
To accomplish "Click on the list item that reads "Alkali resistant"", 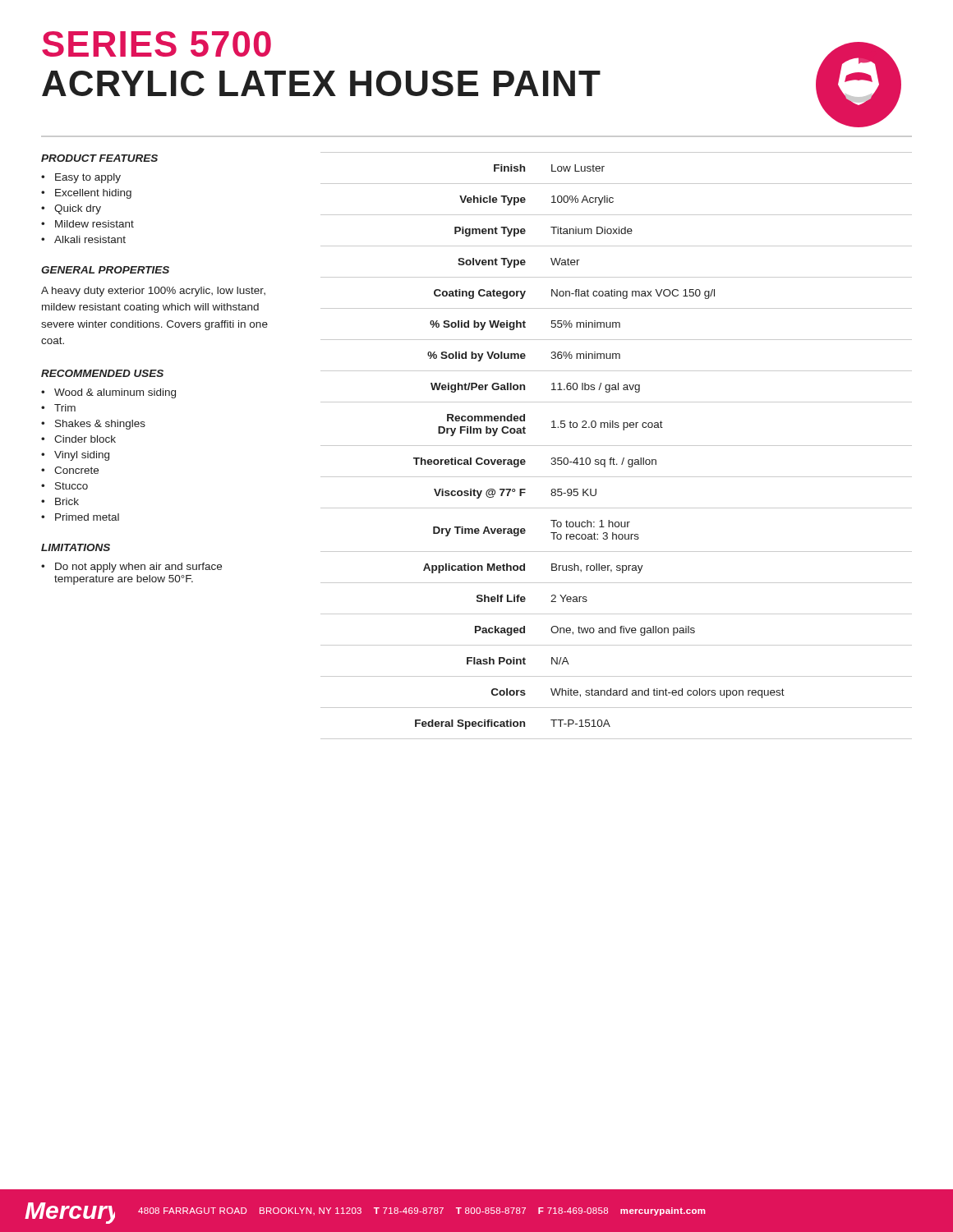I will (90, 239).
